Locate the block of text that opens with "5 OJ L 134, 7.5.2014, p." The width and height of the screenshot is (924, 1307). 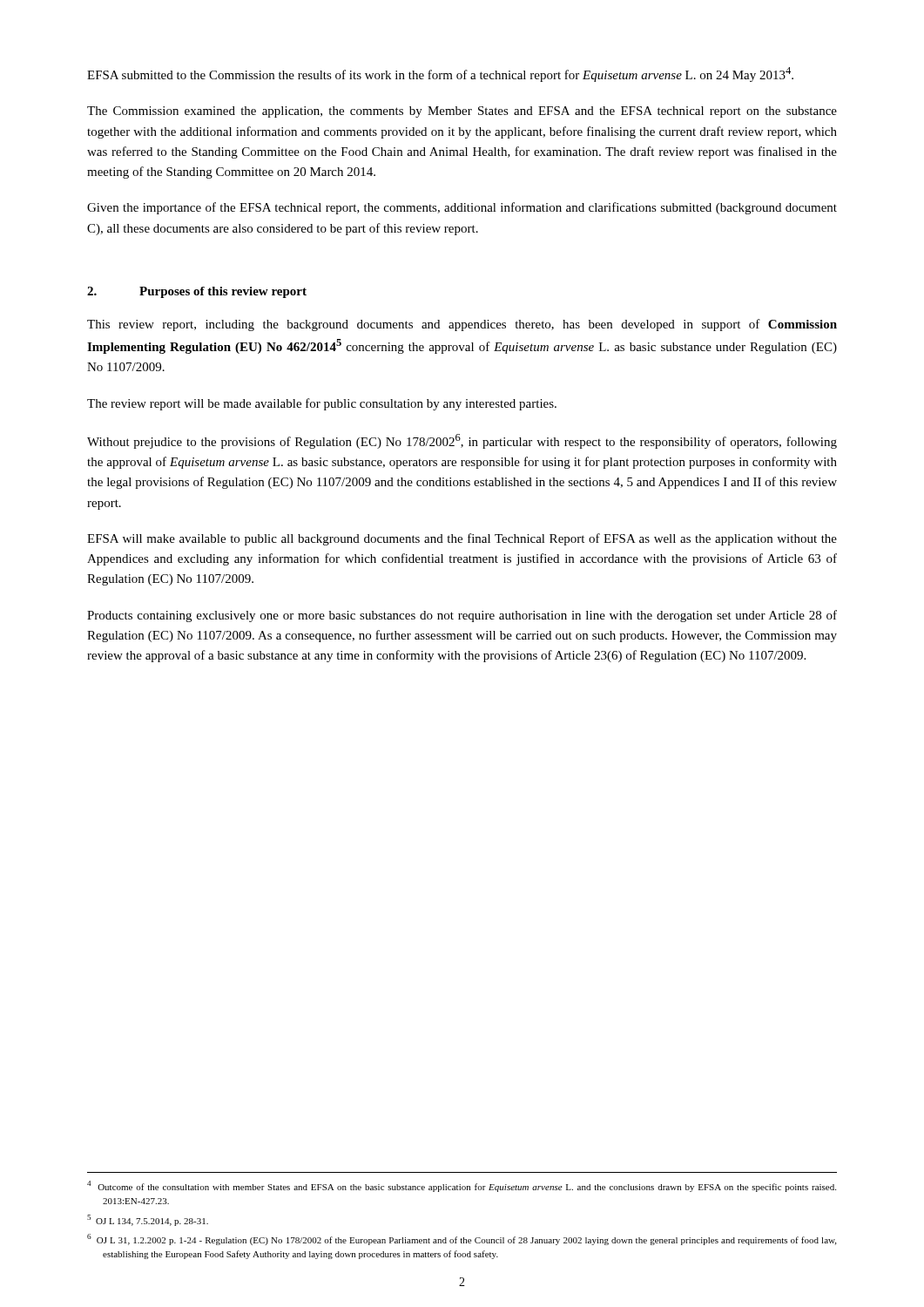(148, 1219)
